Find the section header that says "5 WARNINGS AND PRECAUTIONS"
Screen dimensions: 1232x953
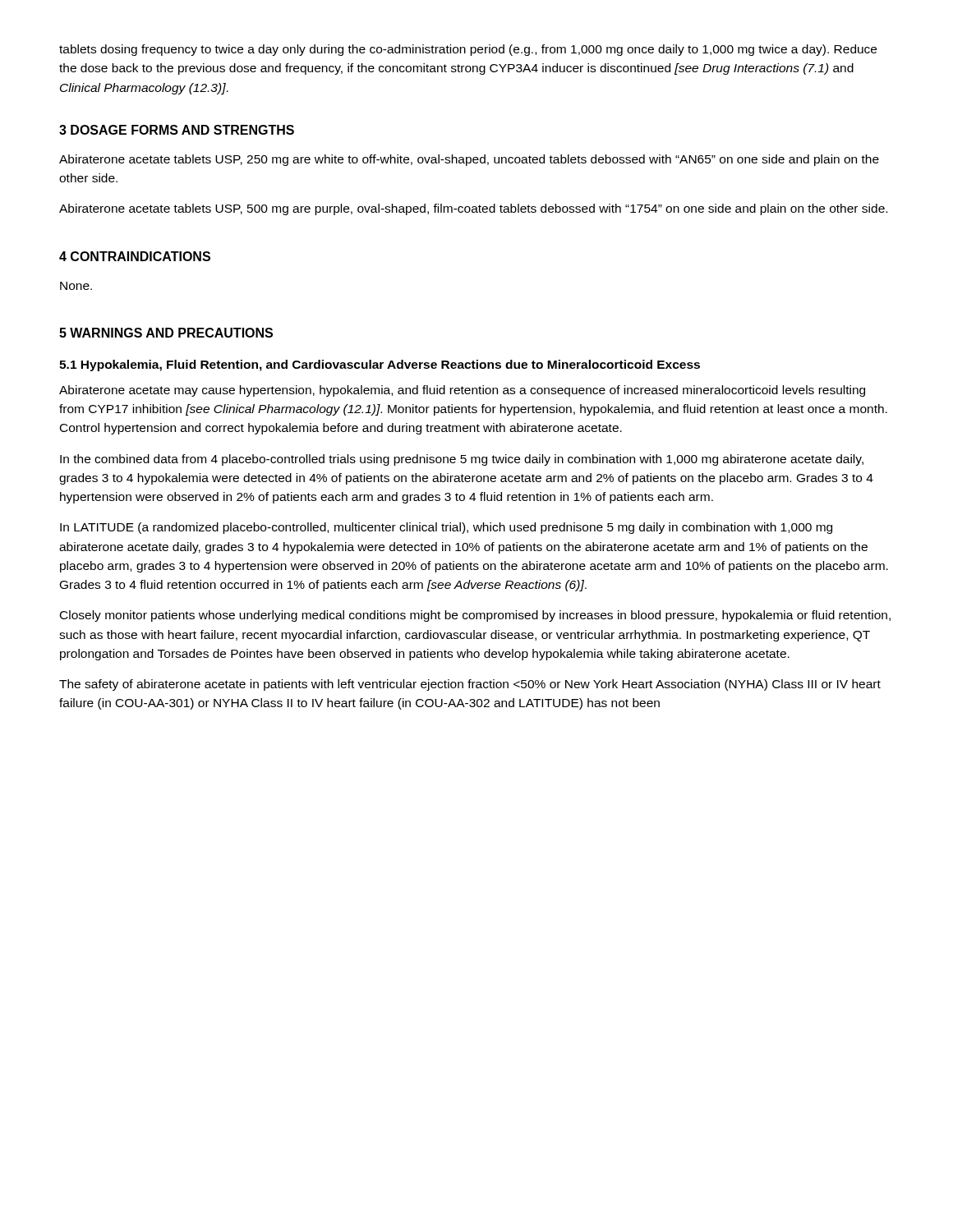166,333
